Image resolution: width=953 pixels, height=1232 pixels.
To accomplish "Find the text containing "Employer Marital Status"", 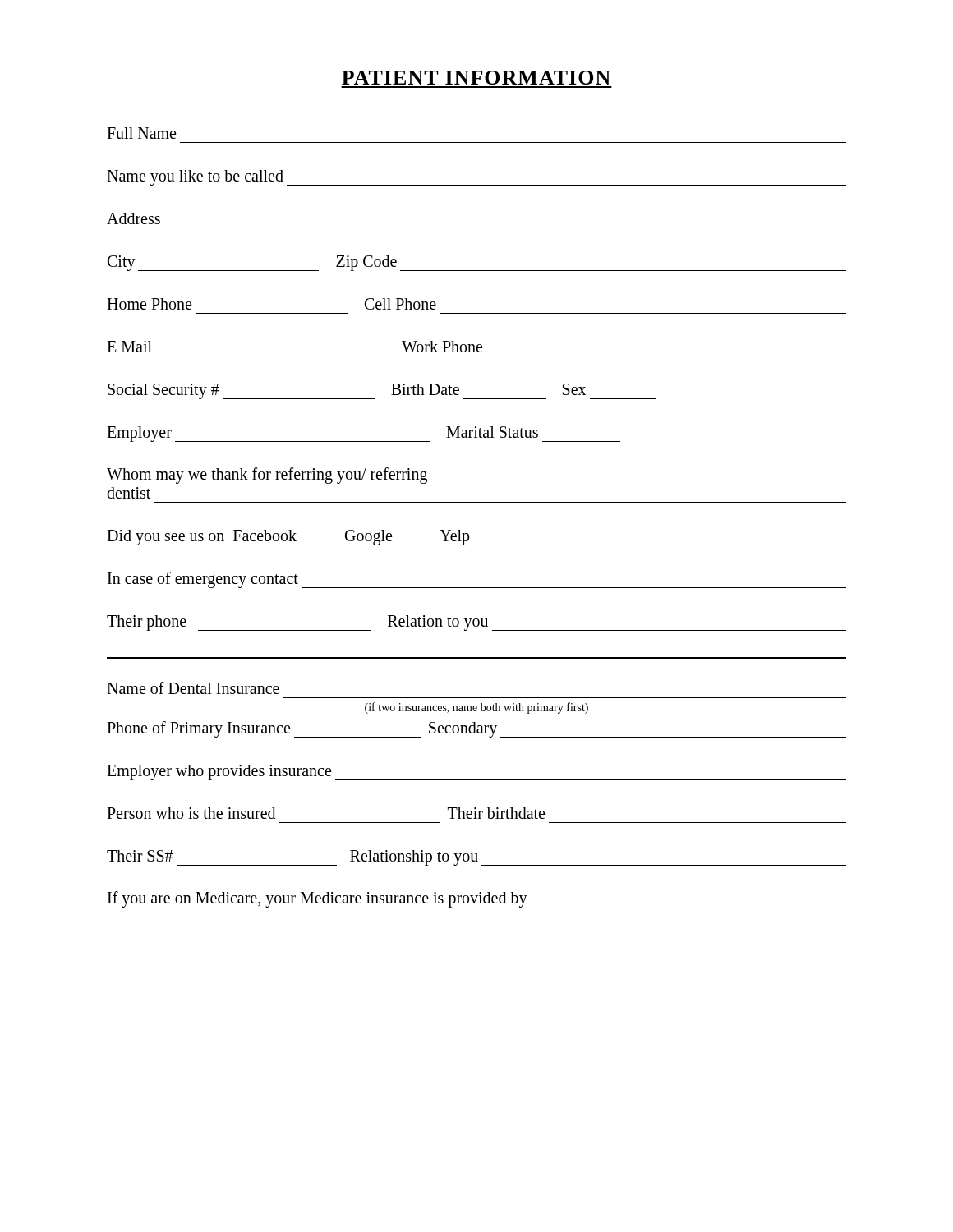I will [363, 432].
